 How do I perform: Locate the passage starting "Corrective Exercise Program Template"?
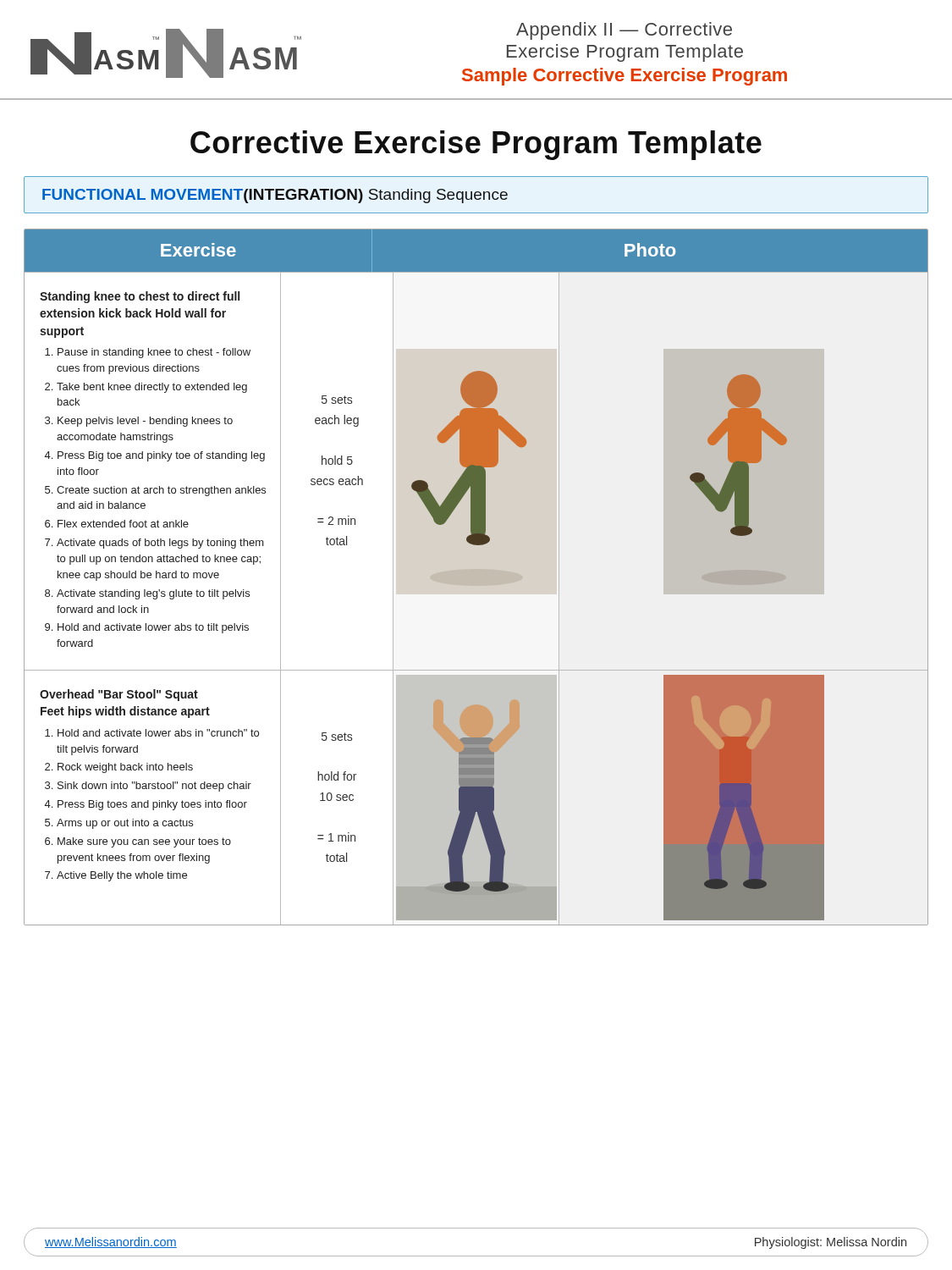point(476,143)
